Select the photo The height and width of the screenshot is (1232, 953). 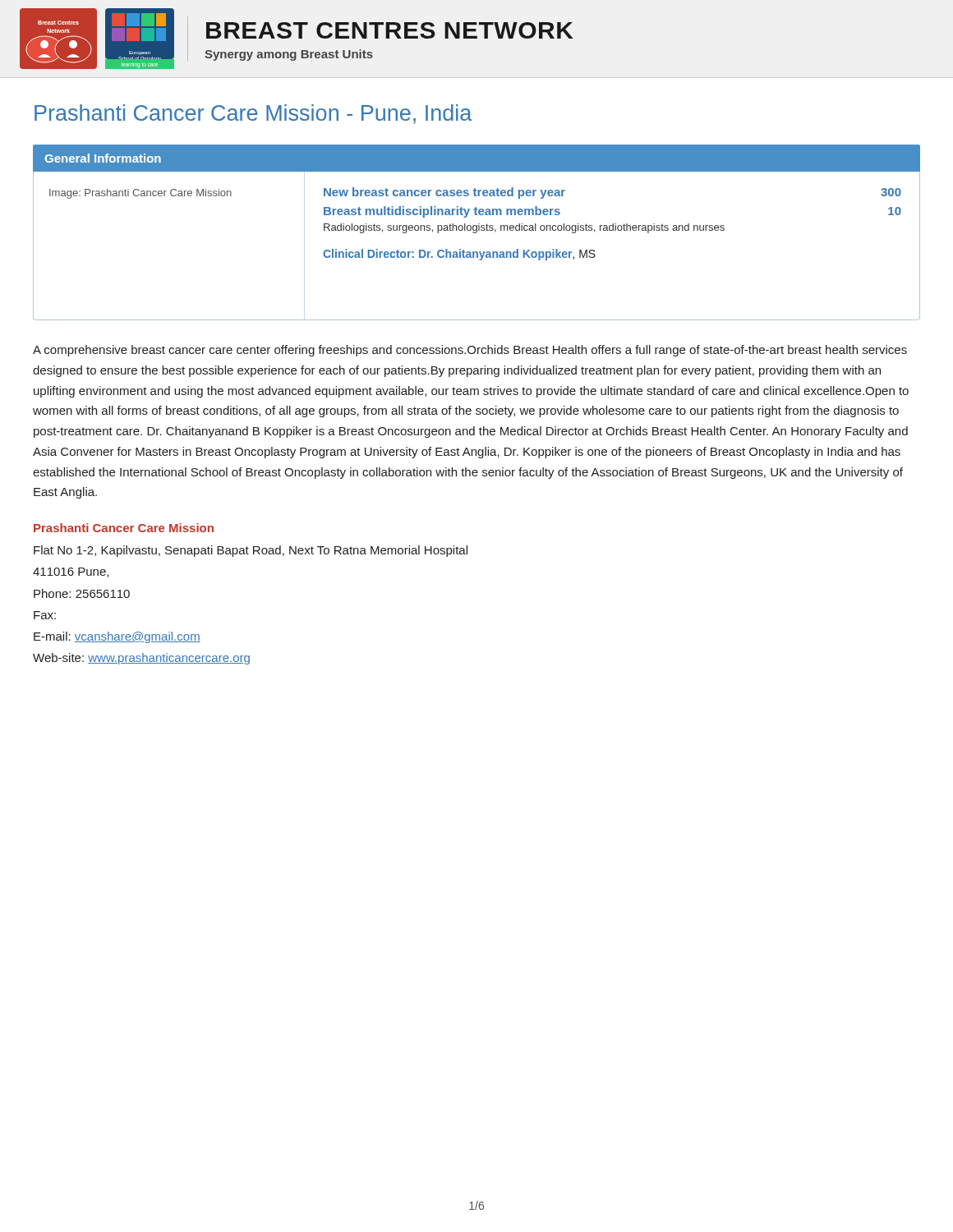click(x=169, y=246)
